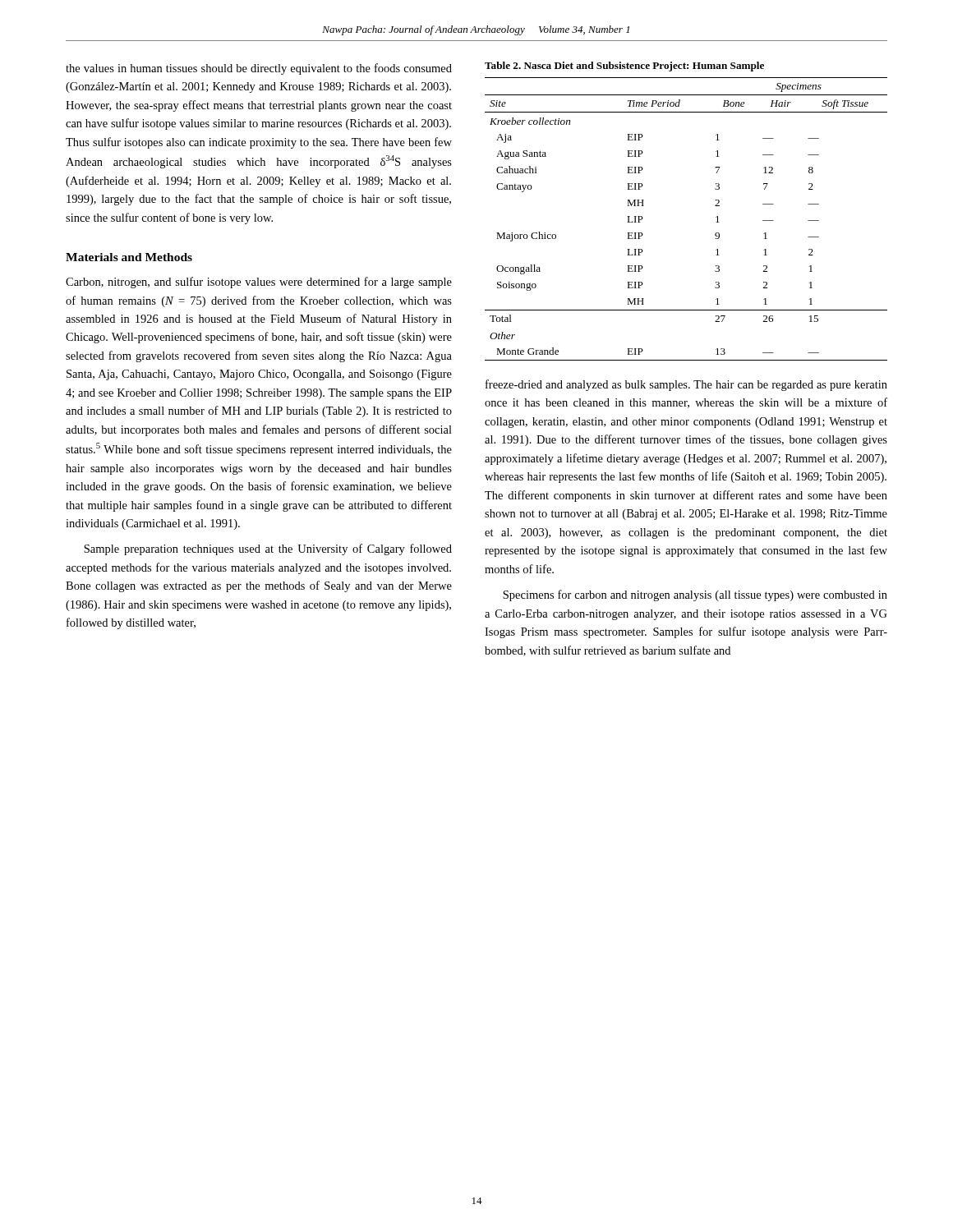Select the caption that reads "Table 2. Nasca Diet and"
This screenshot has width=953, height=1232.
pos(625,65)
